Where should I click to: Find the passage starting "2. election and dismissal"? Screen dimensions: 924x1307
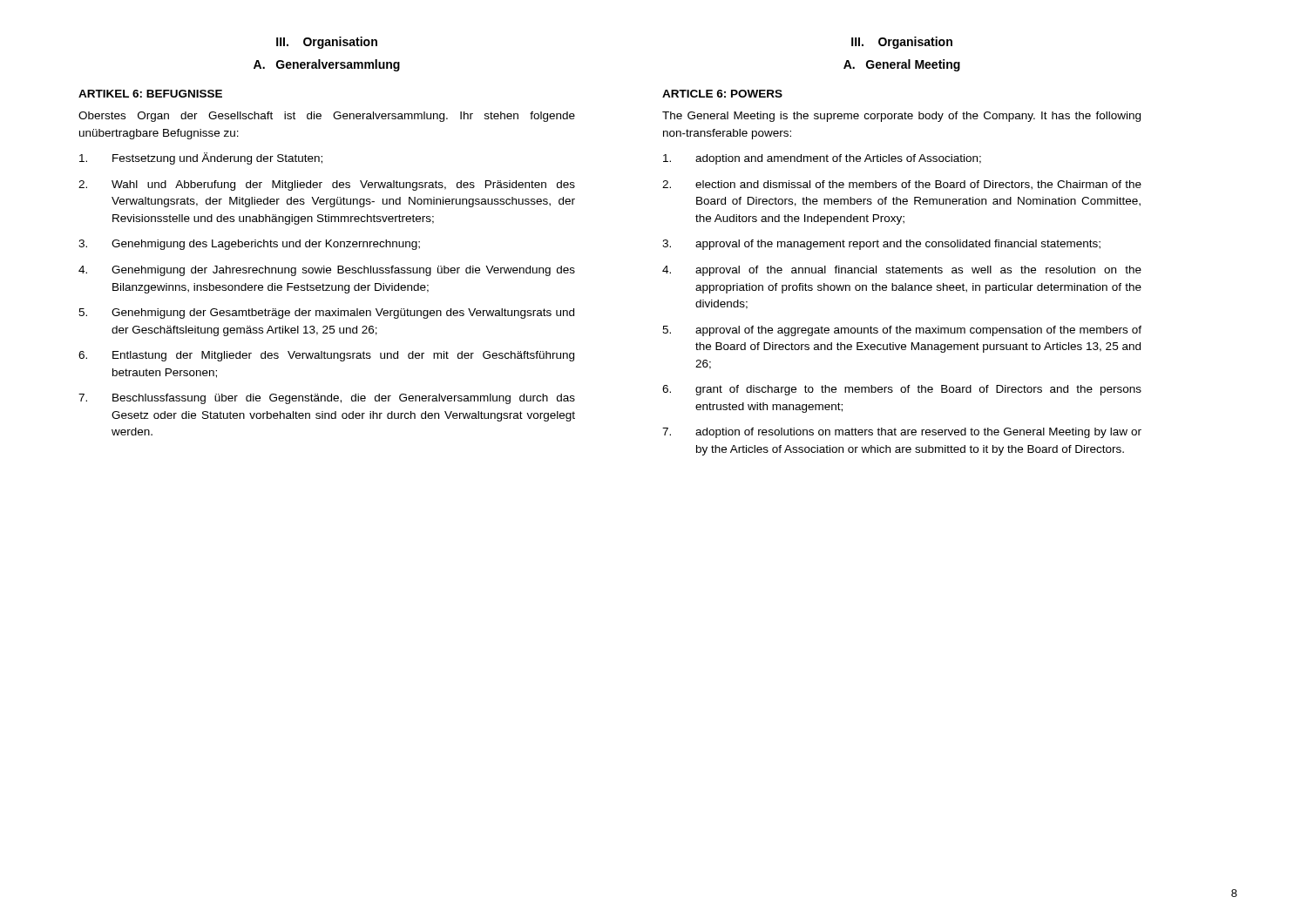pos(902,201)
